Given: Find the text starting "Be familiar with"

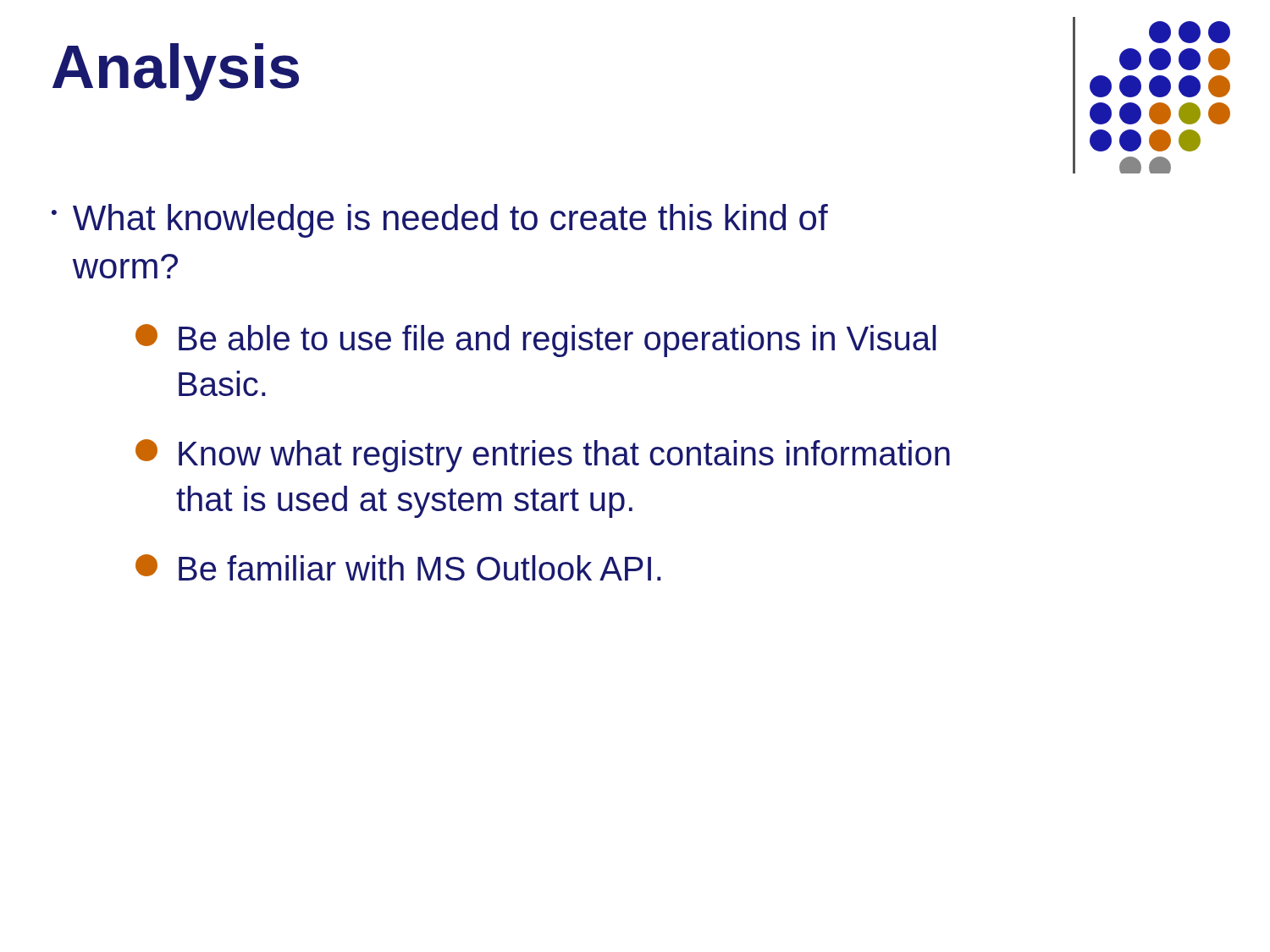Looking at the screenshot, I should [400, 569].
